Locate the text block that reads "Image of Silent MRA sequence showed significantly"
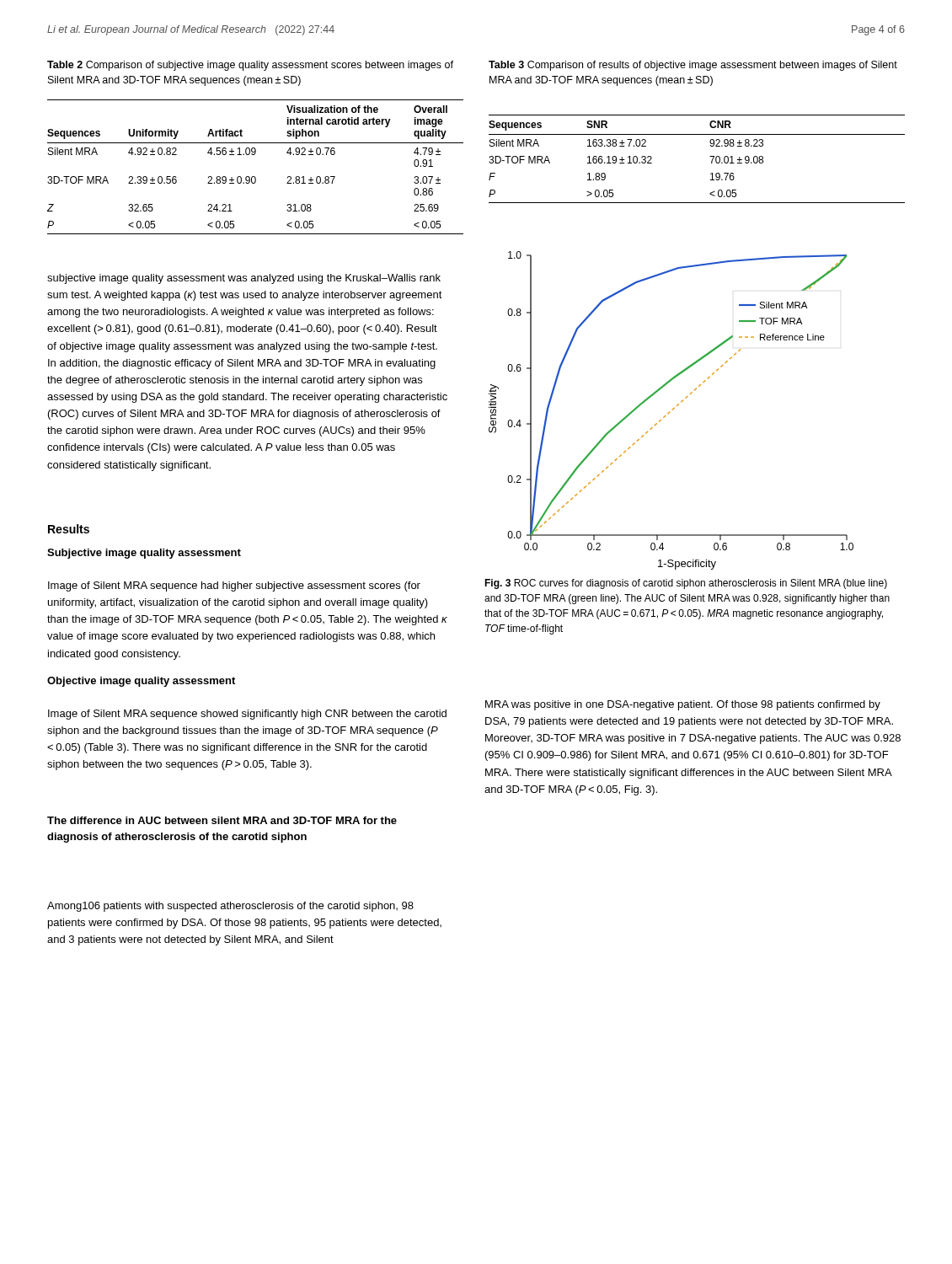 click(x=248, y=739)
